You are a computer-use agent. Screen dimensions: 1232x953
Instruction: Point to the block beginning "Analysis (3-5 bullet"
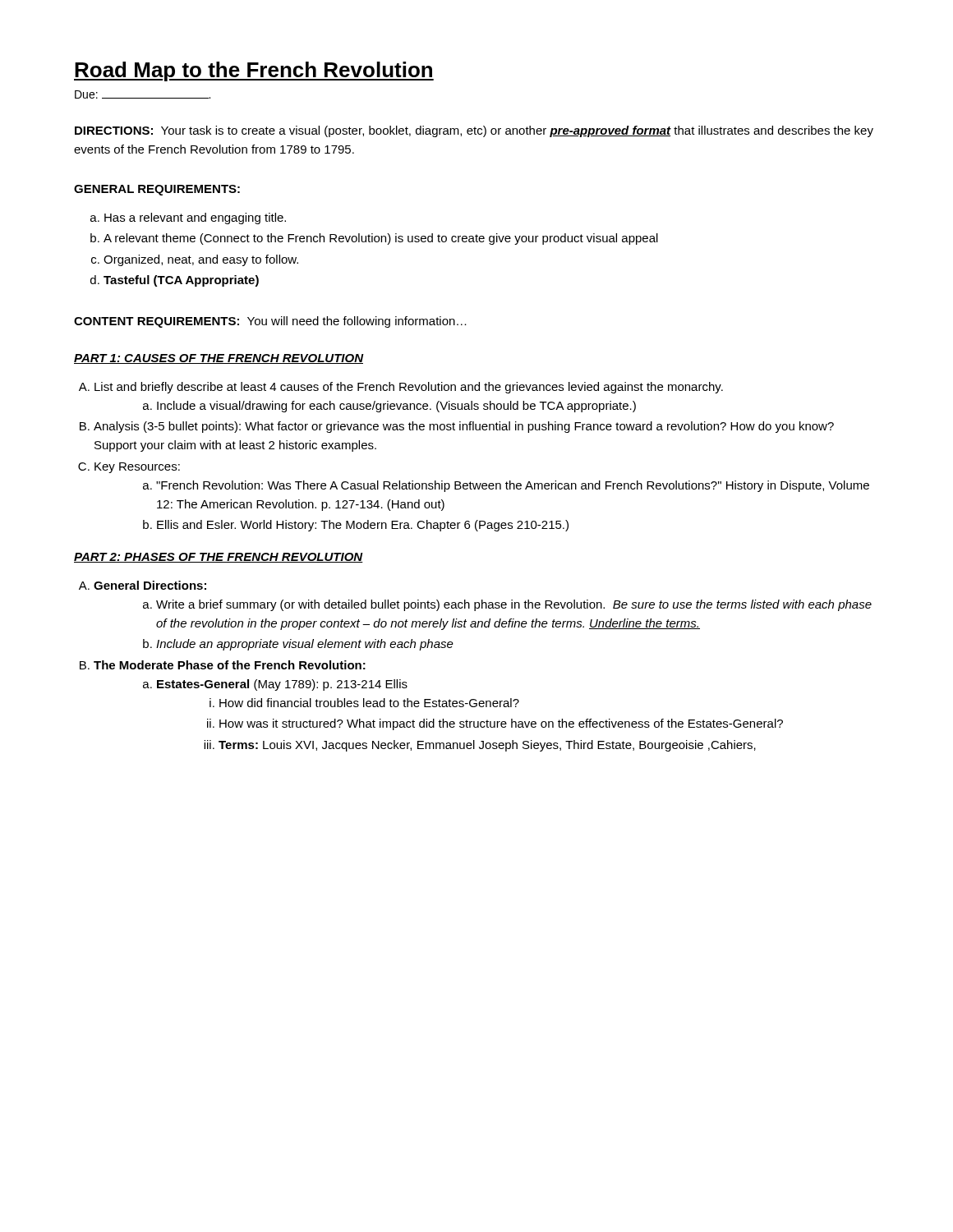point(464,435)
